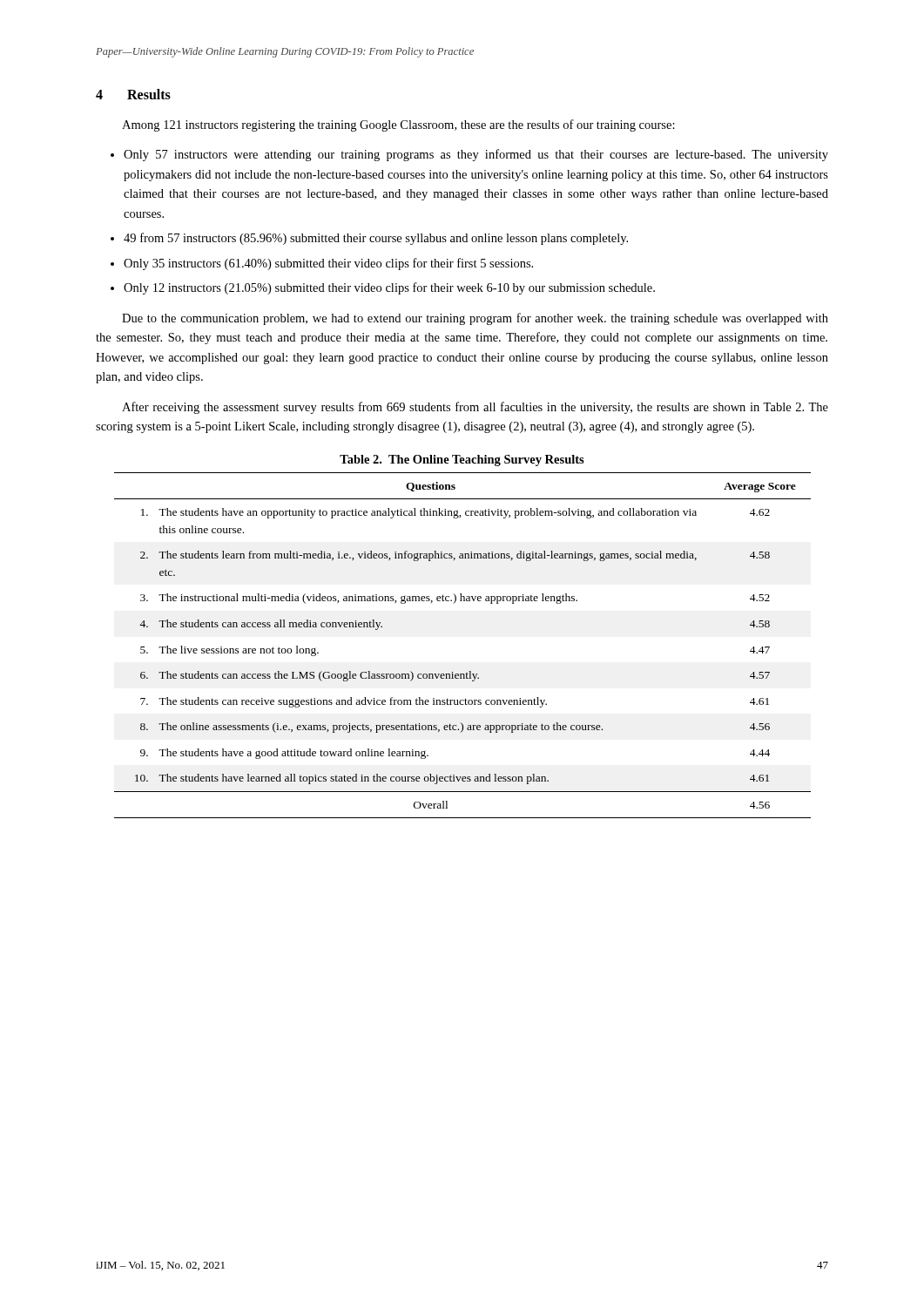Click the passage that begins "Only 12 instructors"

point(390,288)
